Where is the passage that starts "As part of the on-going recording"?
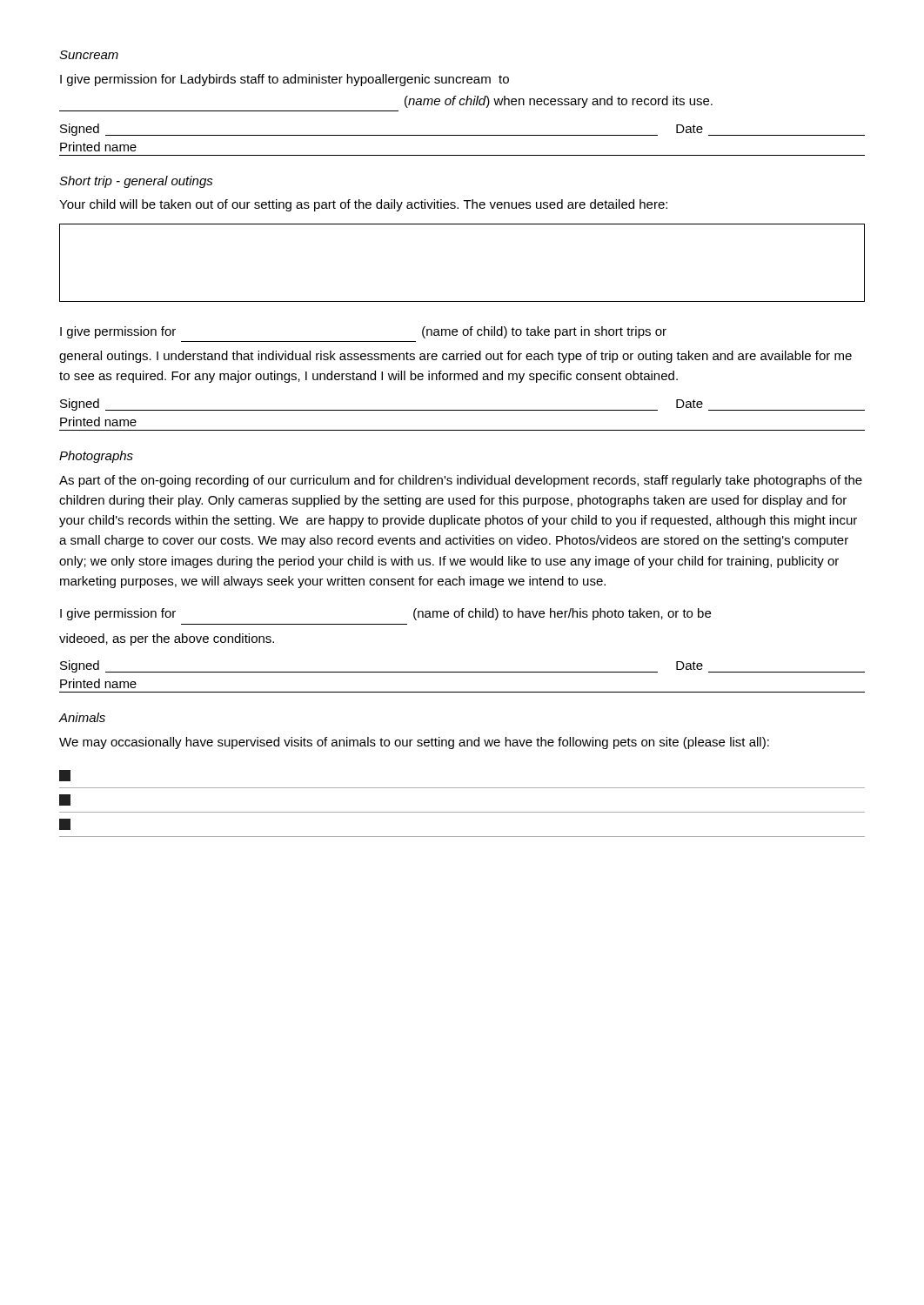 (461, 530)
